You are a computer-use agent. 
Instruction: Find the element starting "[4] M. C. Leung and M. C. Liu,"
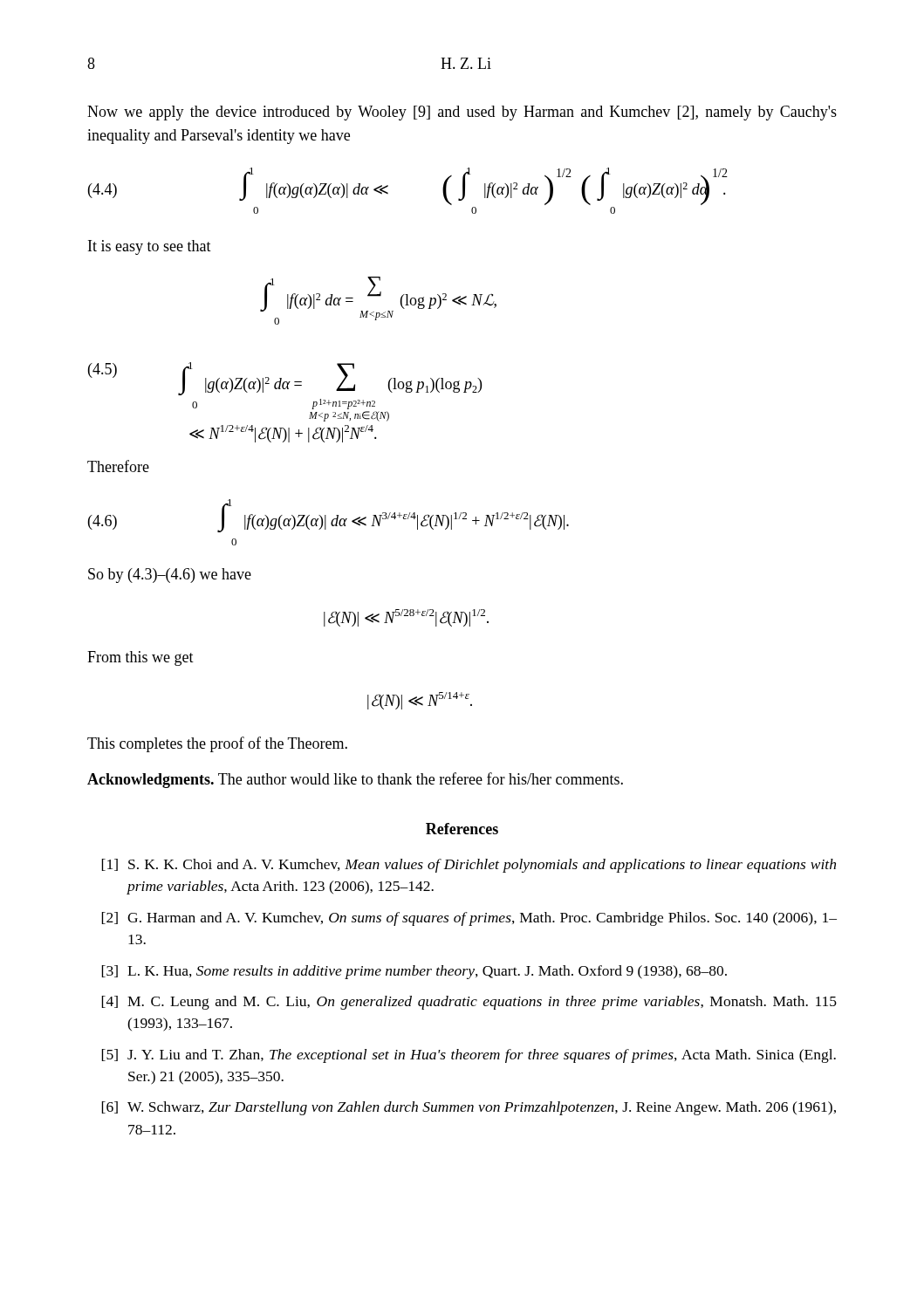(x=462, y=1013)
